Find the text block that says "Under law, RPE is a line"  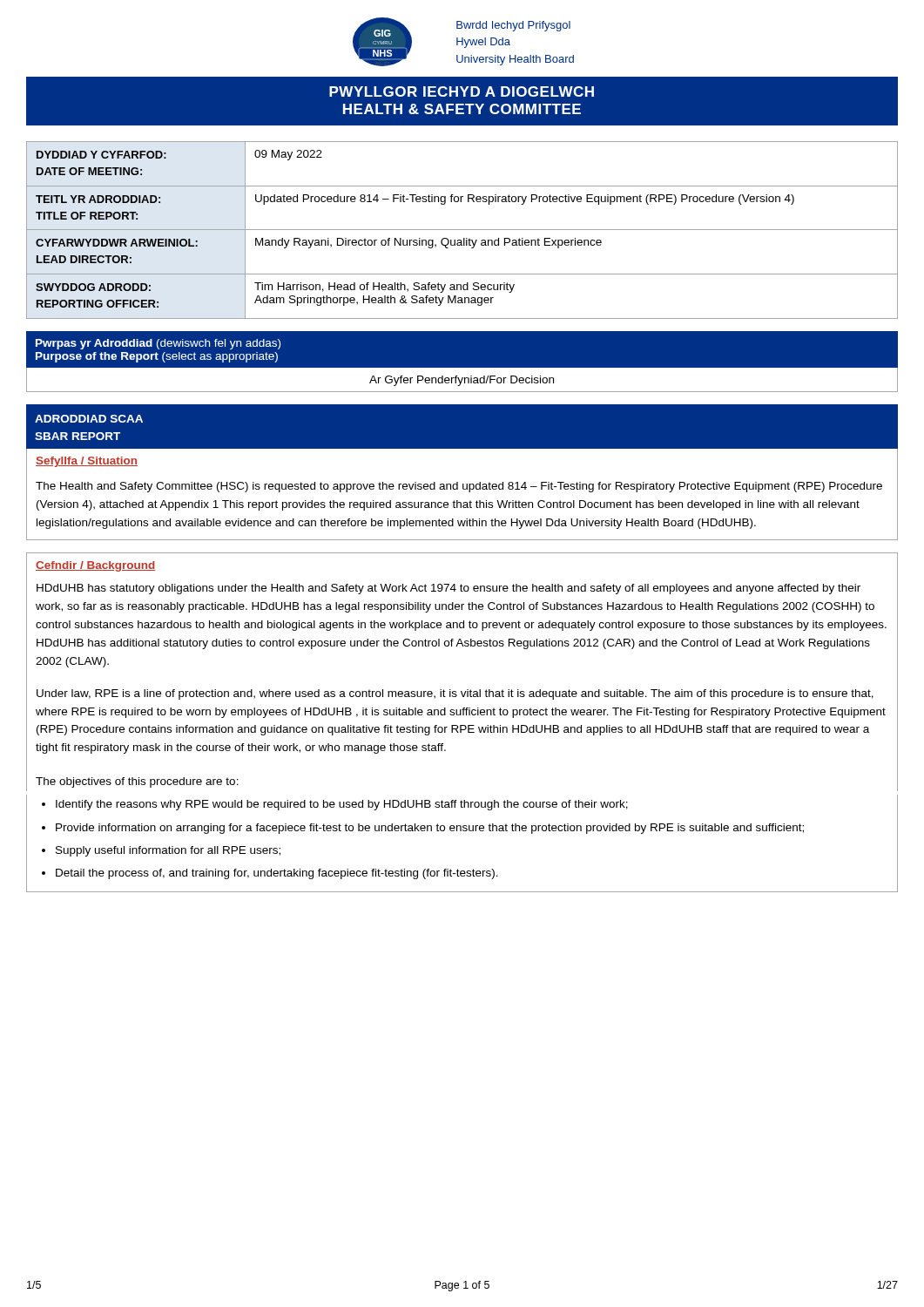point(462,721)
